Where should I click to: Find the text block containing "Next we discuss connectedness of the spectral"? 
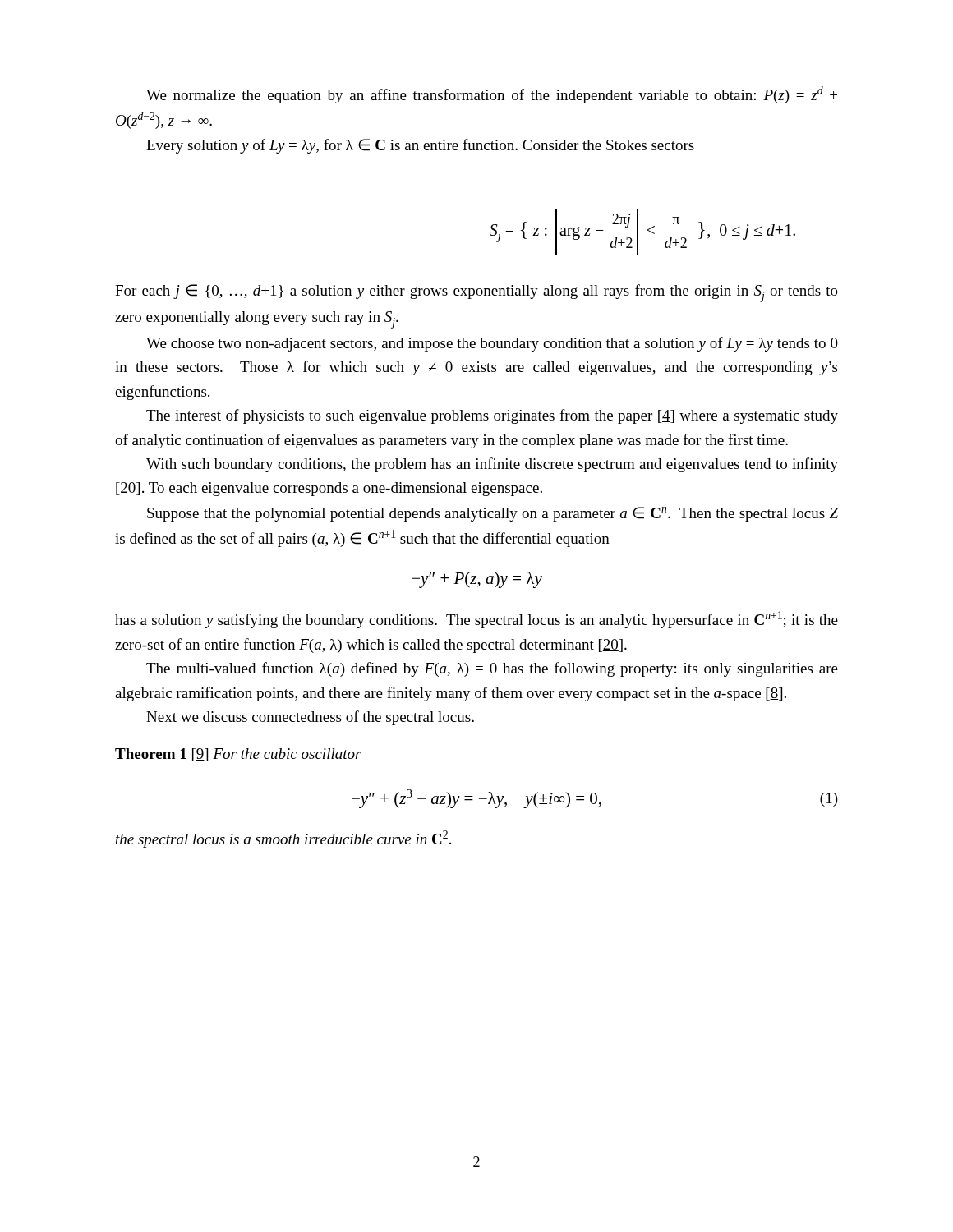(476, 717)
